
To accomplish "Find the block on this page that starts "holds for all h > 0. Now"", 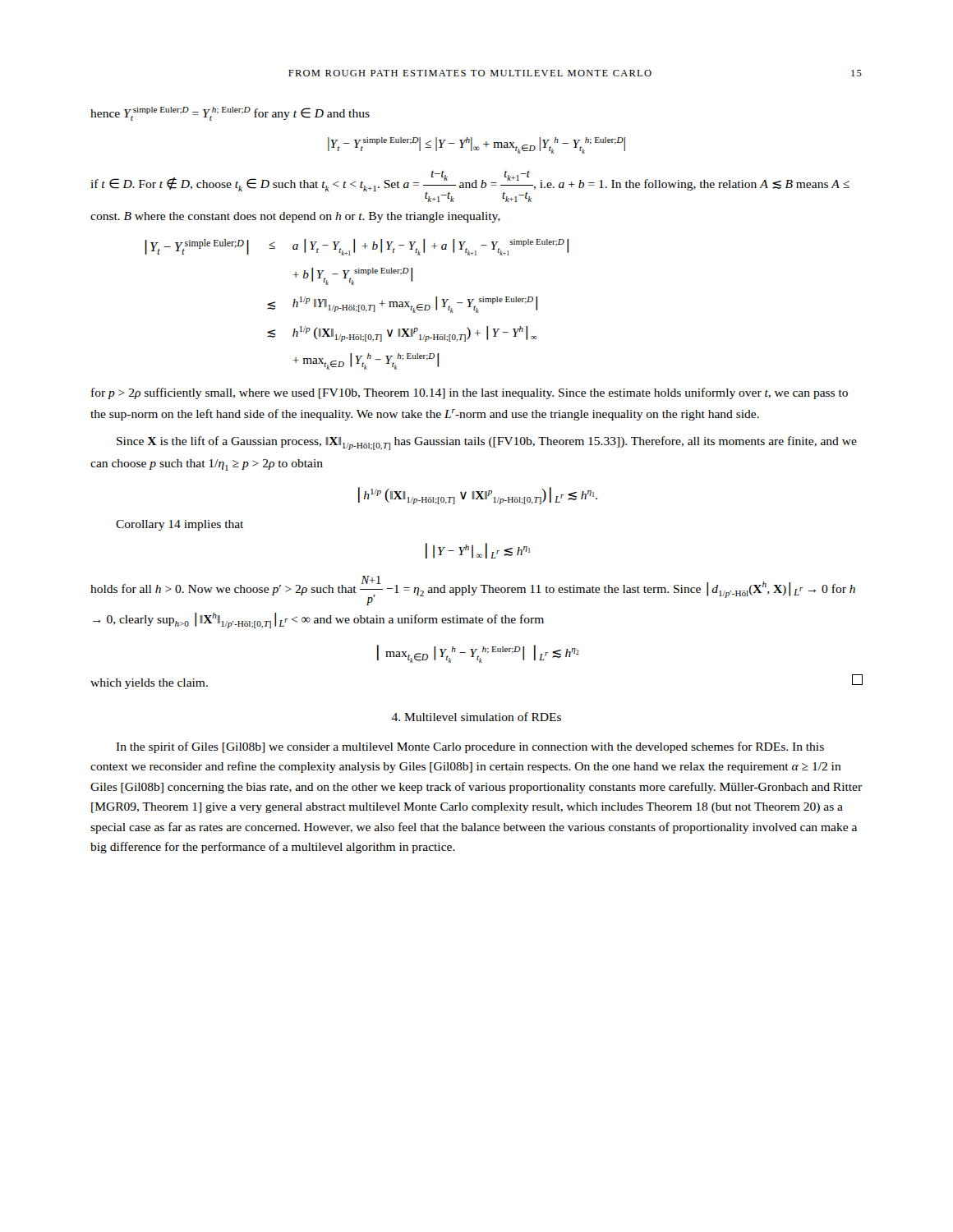I will click(x=473, y=600).
